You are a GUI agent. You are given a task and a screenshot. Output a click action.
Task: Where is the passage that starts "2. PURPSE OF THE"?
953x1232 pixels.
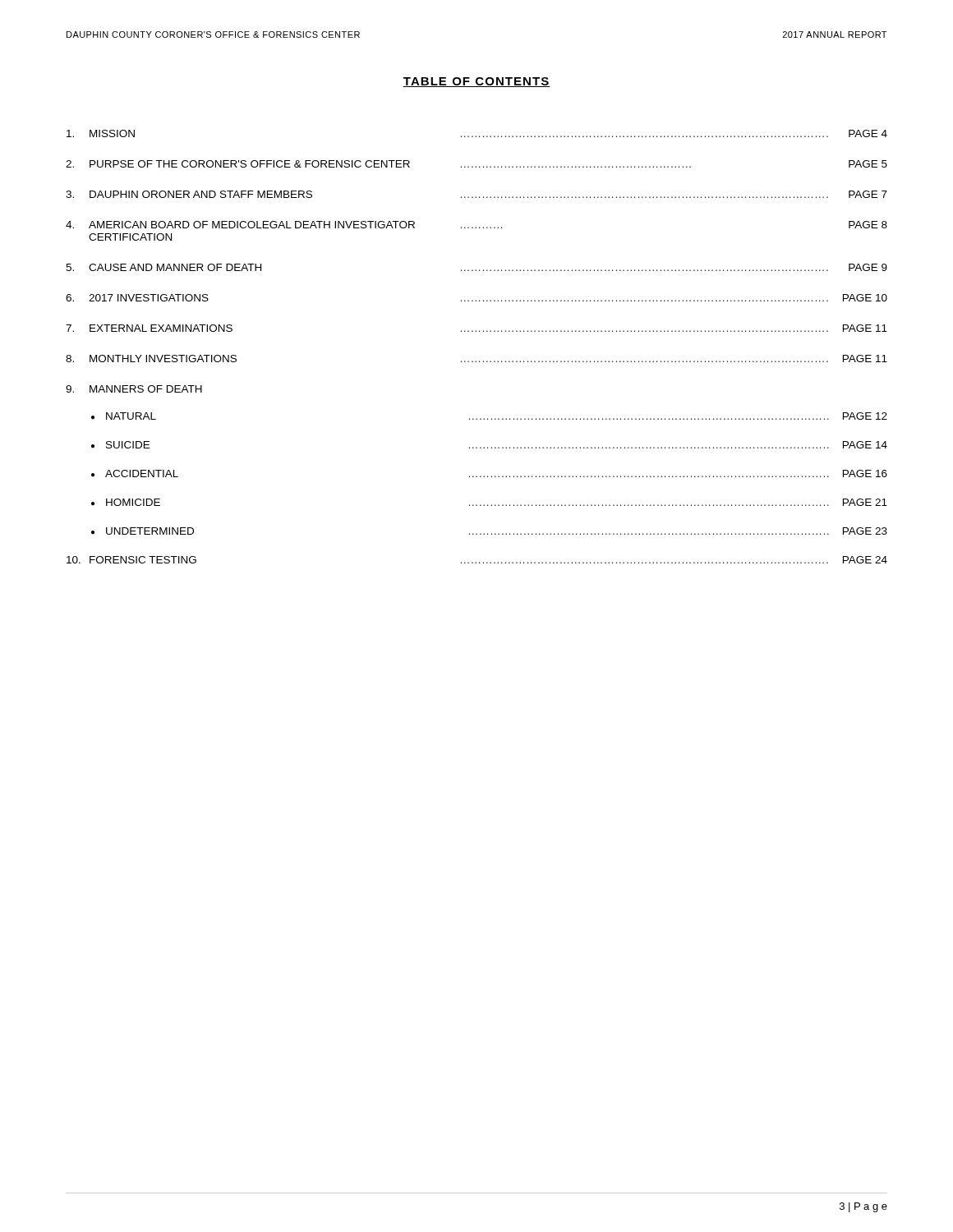[476, 164]
